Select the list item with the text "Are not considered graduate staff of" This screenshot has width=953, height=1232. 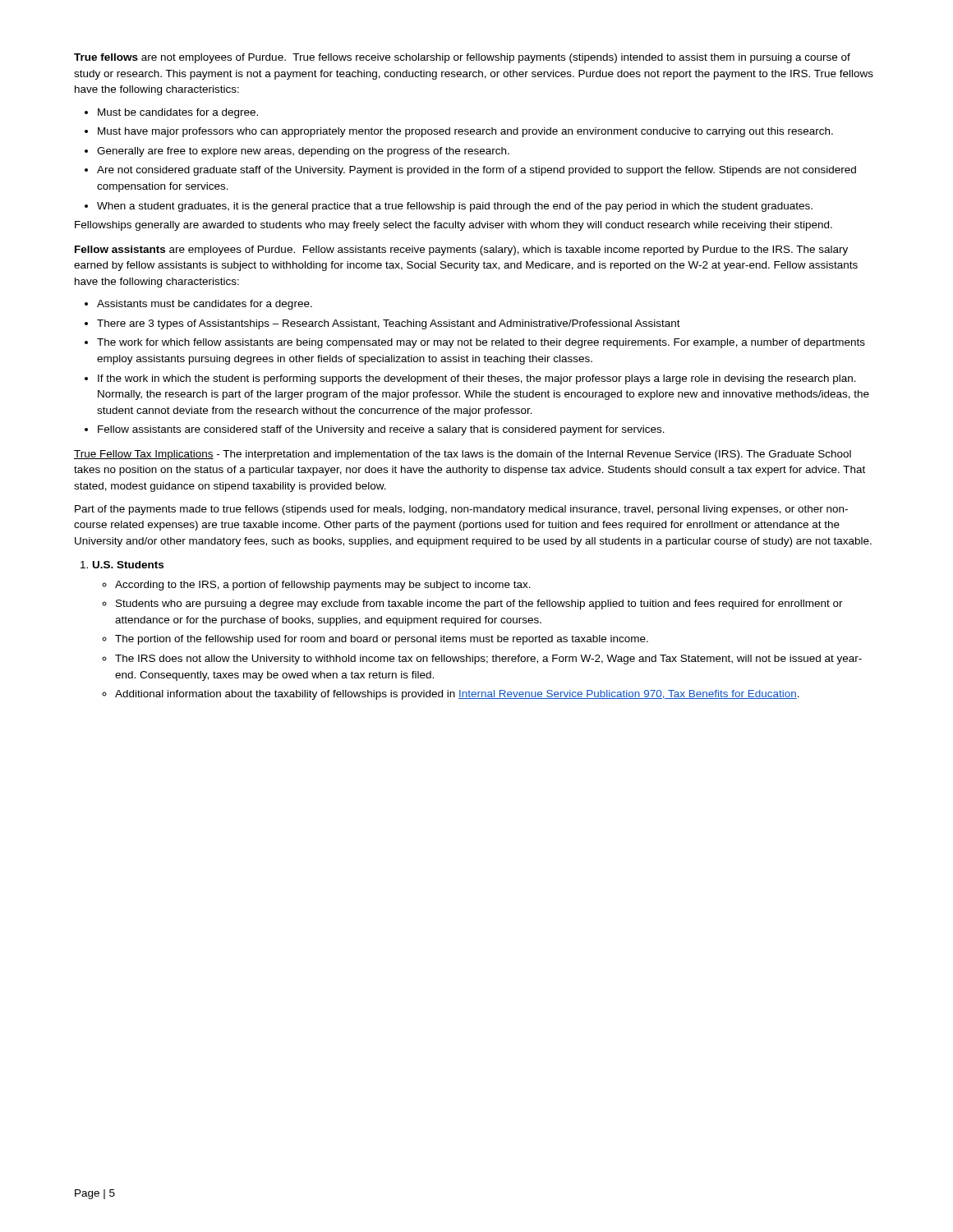[477, 178]
